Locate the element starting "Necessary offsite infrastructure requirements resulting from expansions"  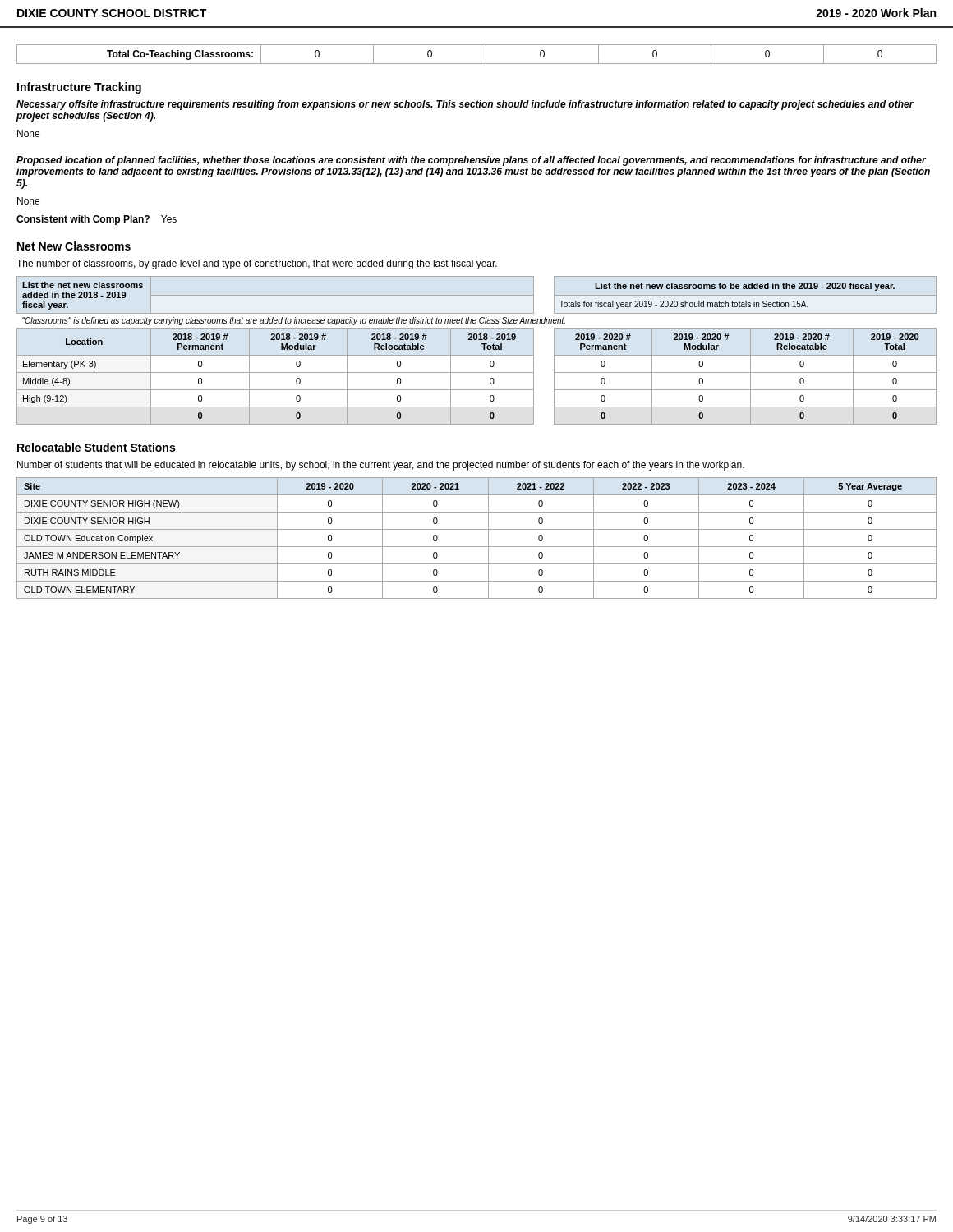[x=465, y=110]
